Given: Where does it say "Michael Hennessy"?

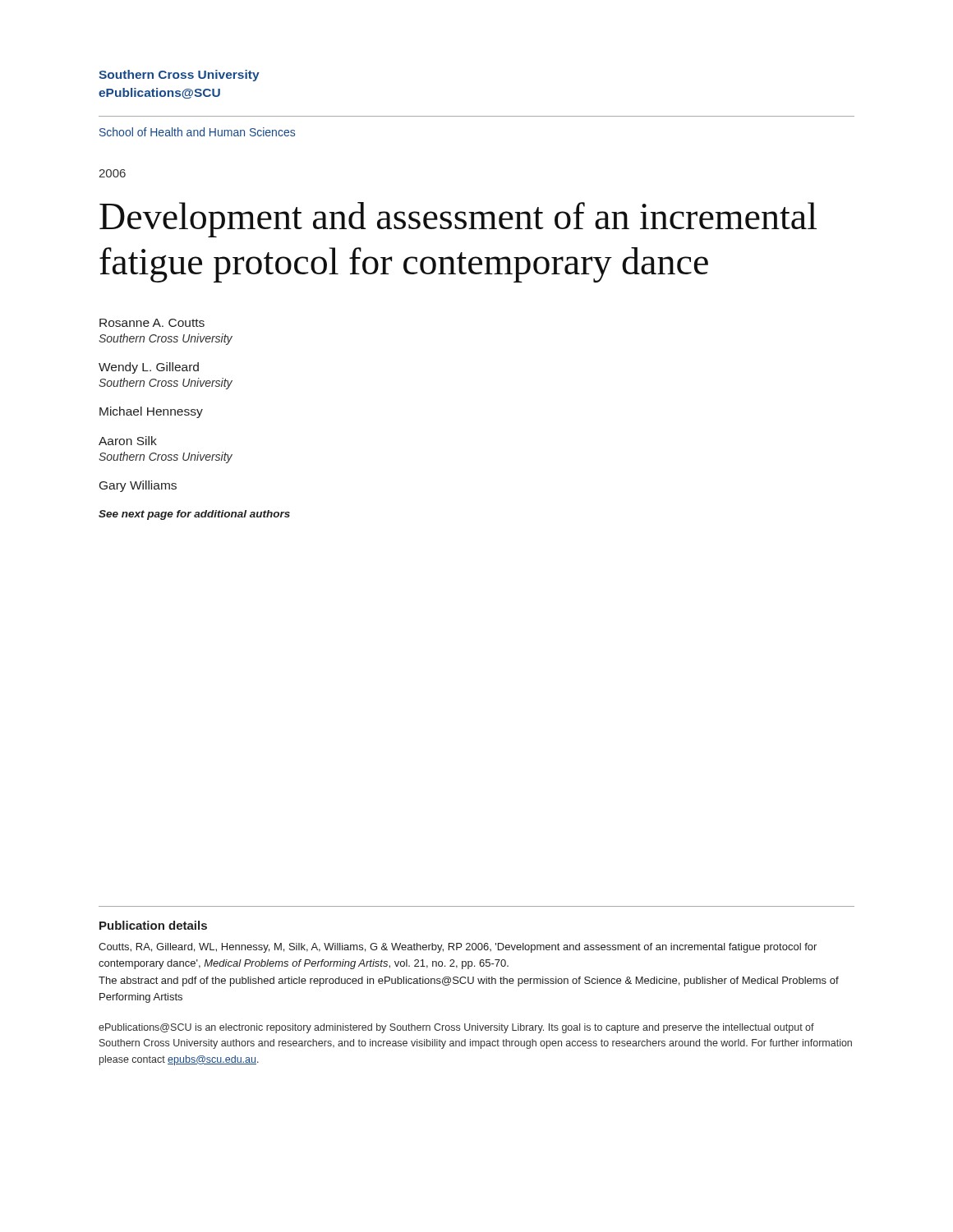Looking at the screenshot, I should (x=151, y=412).
